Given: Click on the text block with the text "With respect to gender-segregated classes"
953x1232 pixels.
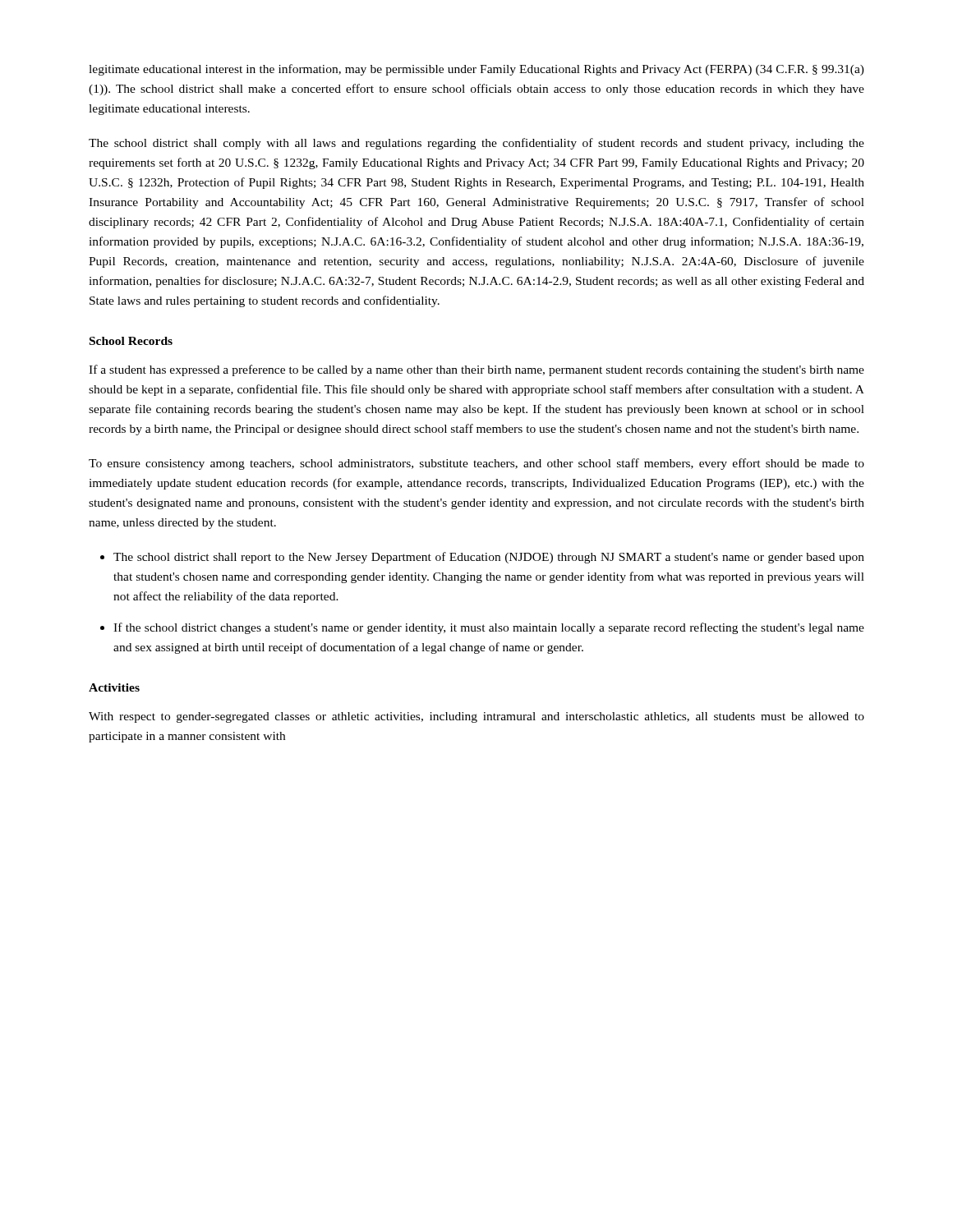Looking at the screenshot, I should pos(476,726).
